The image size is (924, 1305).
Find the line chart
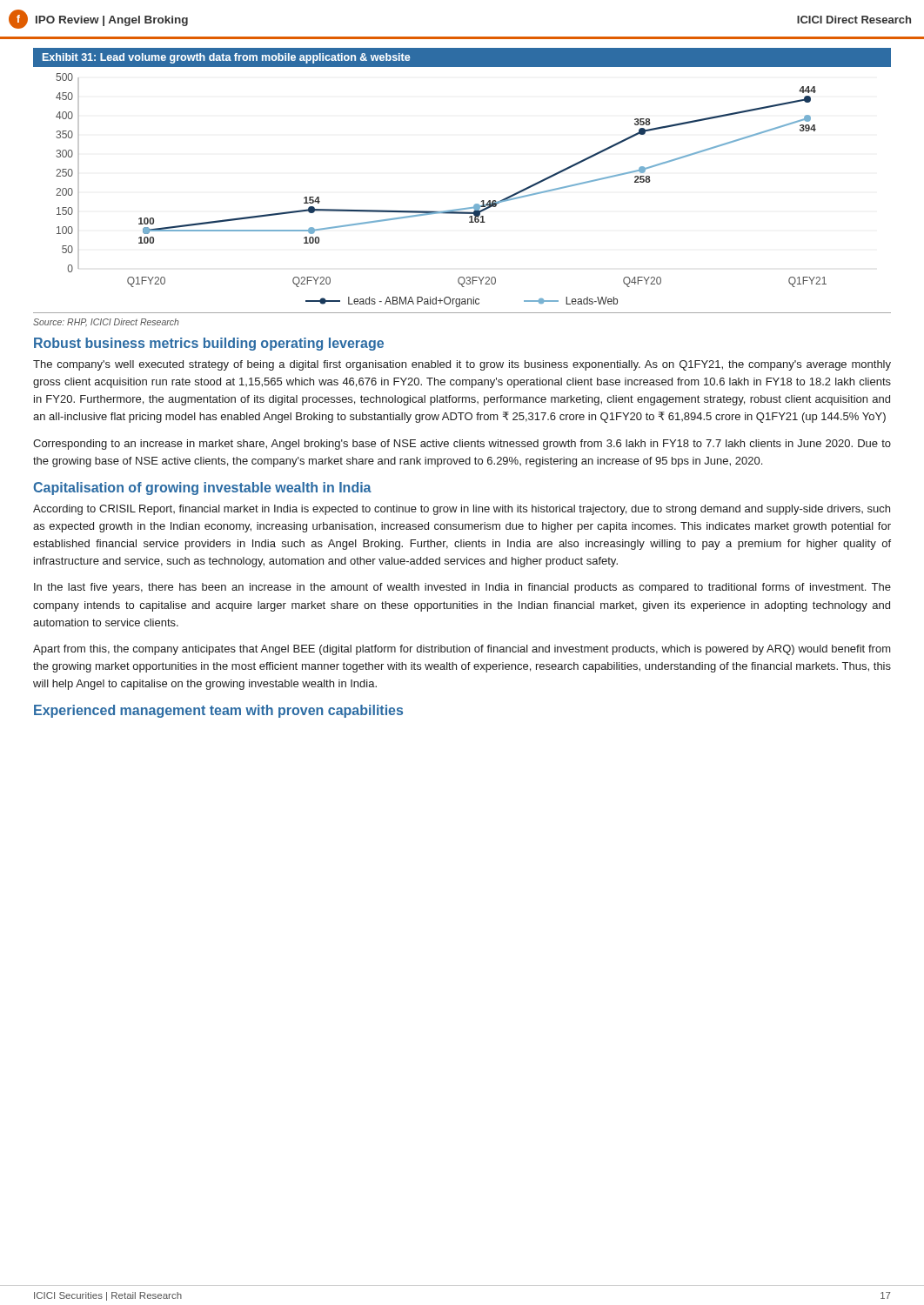pyautogui.click(x=462, y=181)
